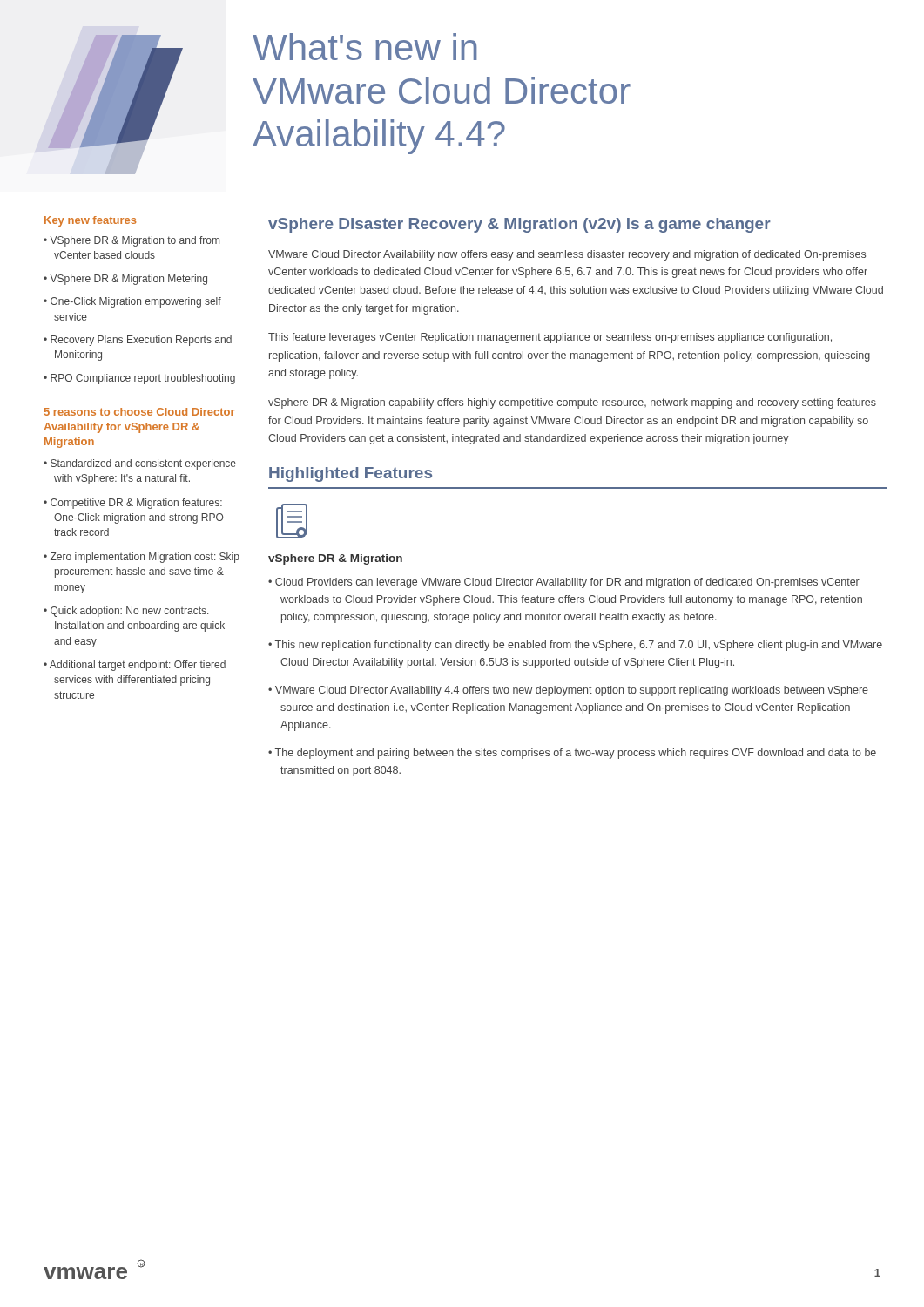Select the passage starting "• Quick adoption: No new contracts."
This screenshot has width=924, height=1307.
[x=134, y=626]
